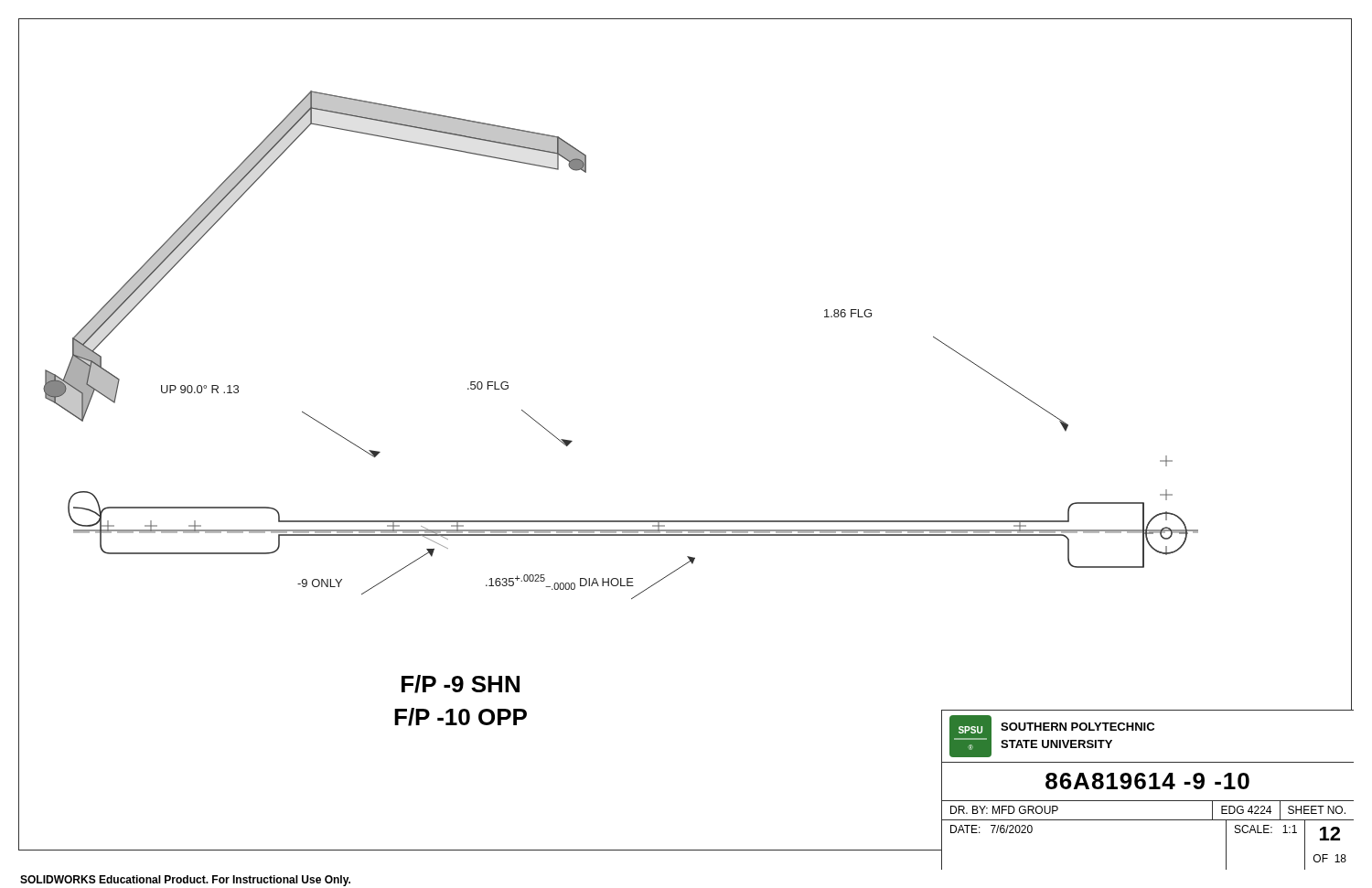Find the text block starting "86 FLG"
This screenshot has width=1372, height=888.
tap(848, 313)
